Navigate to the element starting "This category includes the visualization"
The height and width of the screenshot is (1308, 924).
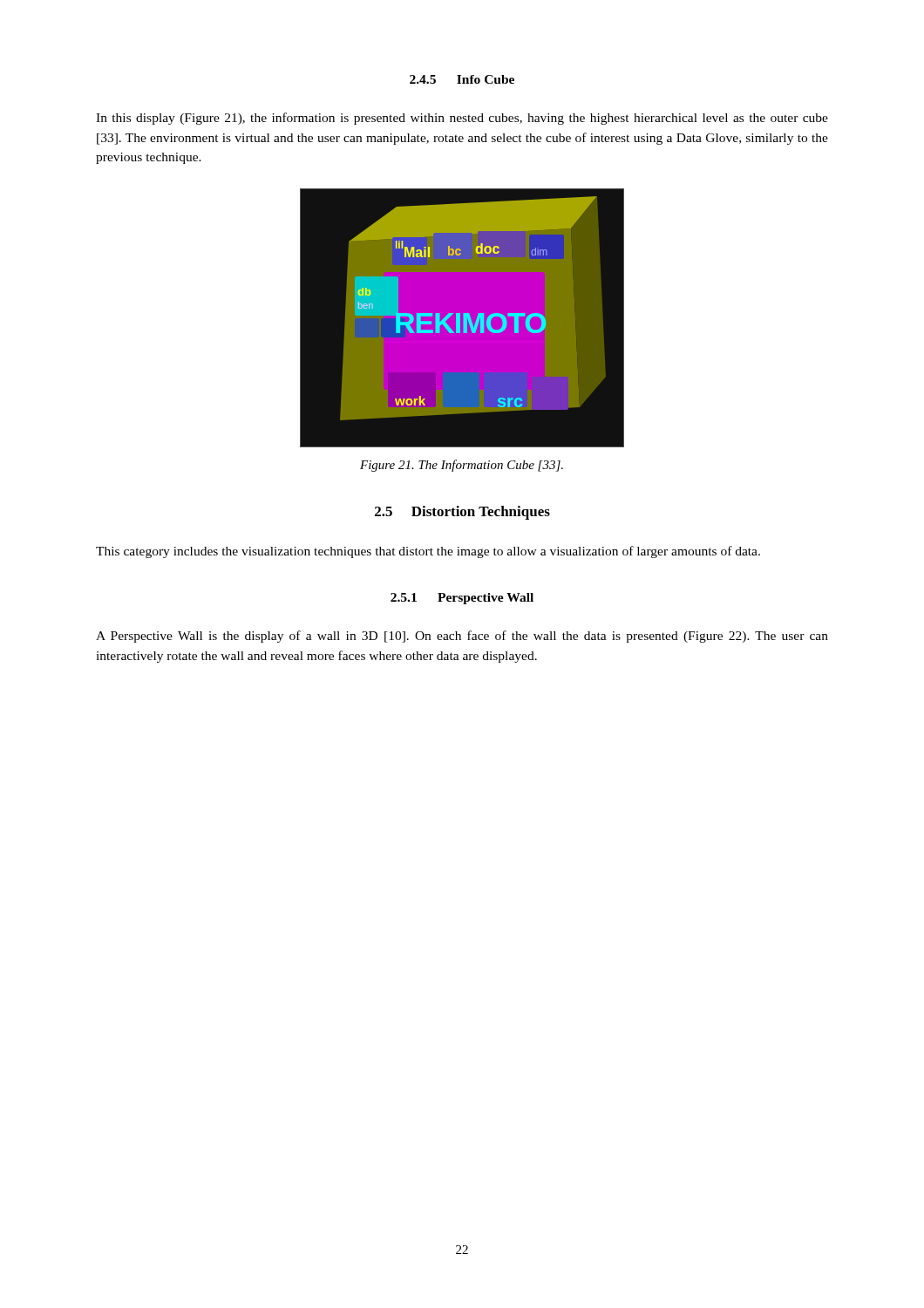pos(428,551)
